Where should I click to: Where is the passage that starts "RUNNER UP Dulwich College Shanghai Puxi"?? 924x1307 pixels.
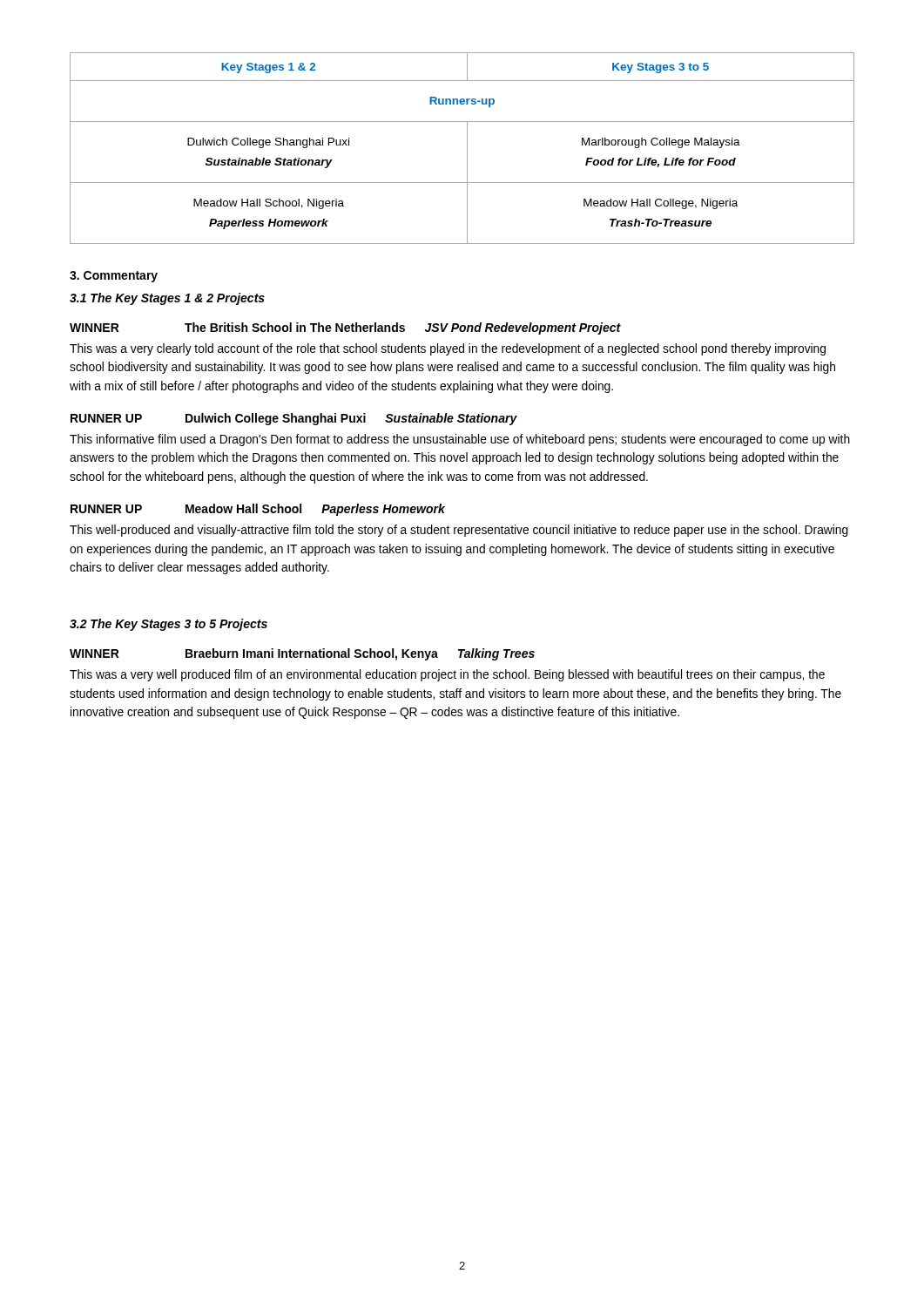(x=293, y=418)
